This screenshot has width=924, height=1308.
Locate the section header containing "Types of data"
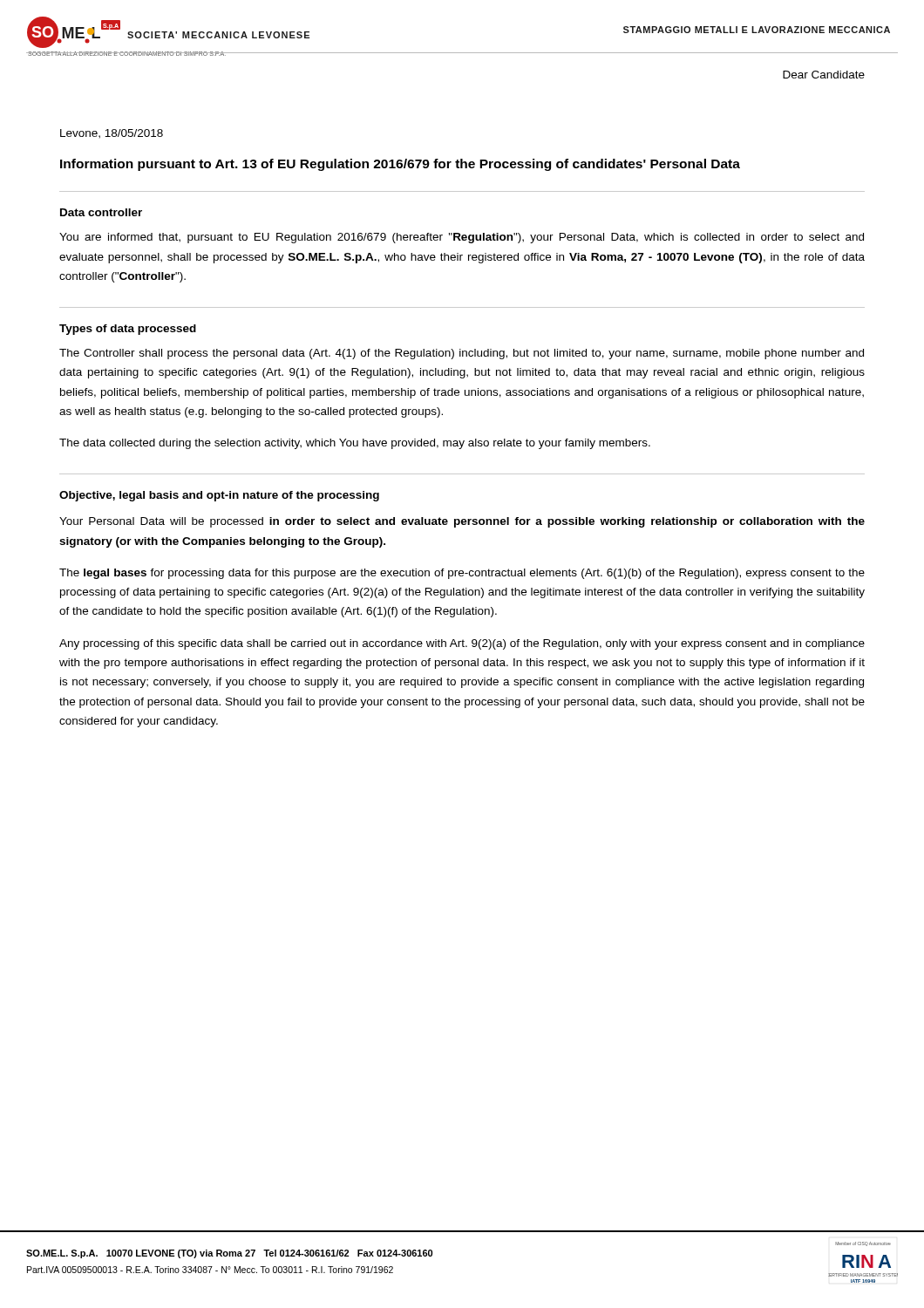tap(128, 328)
